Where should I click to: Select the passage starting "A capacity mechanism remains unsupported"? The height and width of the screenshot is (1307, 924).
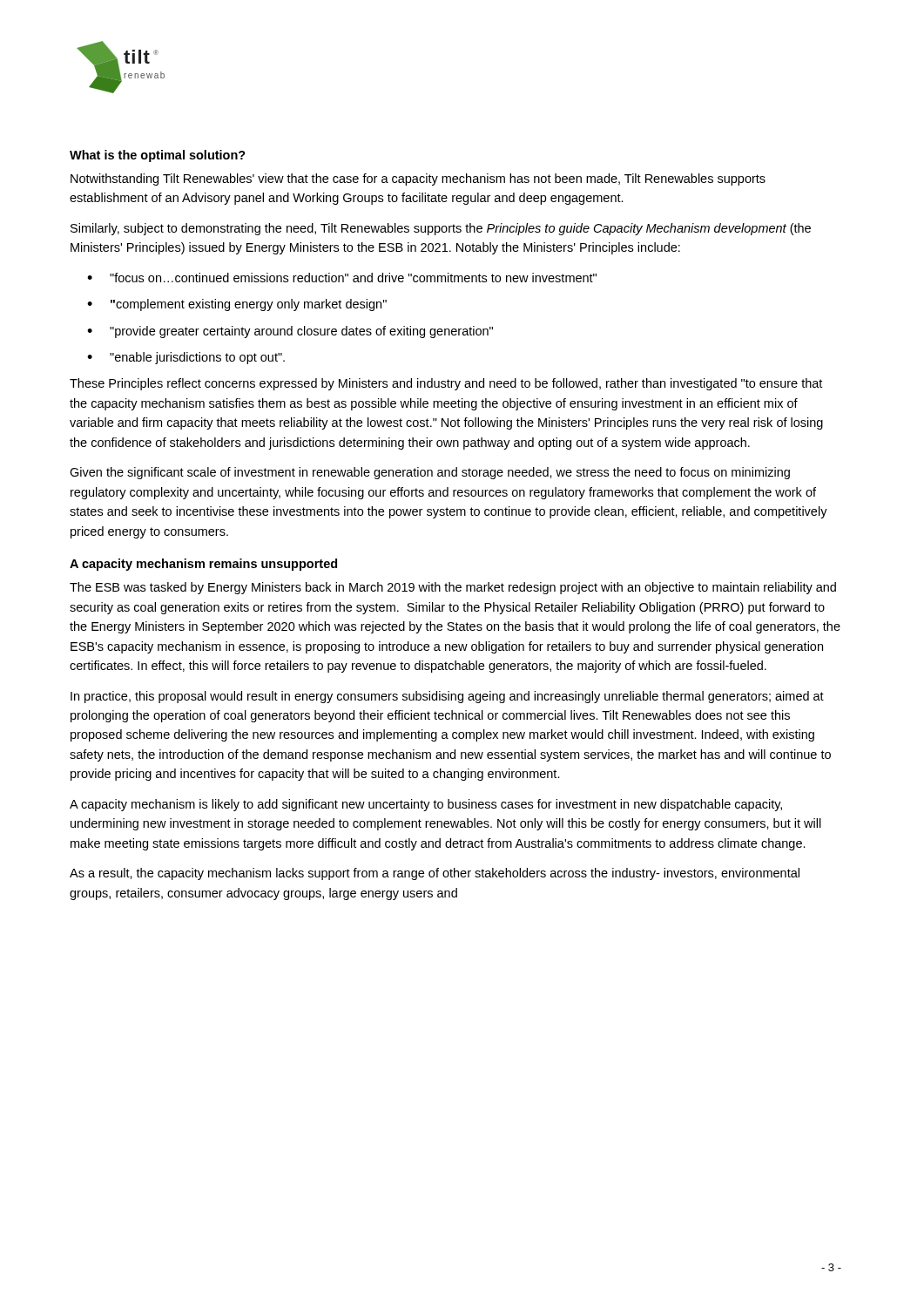tap(204, 564)
